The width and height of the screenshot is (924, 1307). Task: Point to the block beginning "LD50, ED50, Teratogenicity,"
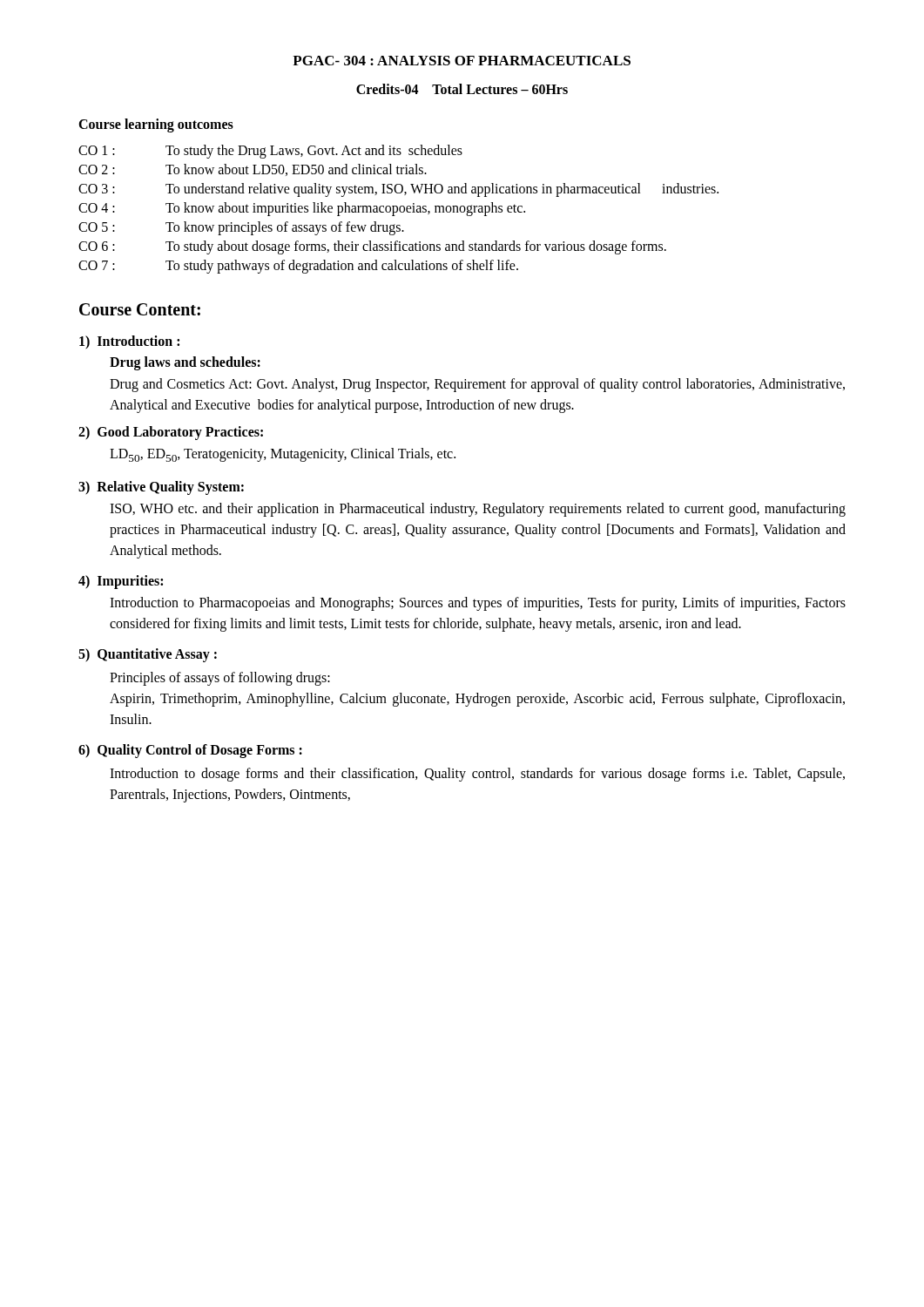click(x=283, y=455)
